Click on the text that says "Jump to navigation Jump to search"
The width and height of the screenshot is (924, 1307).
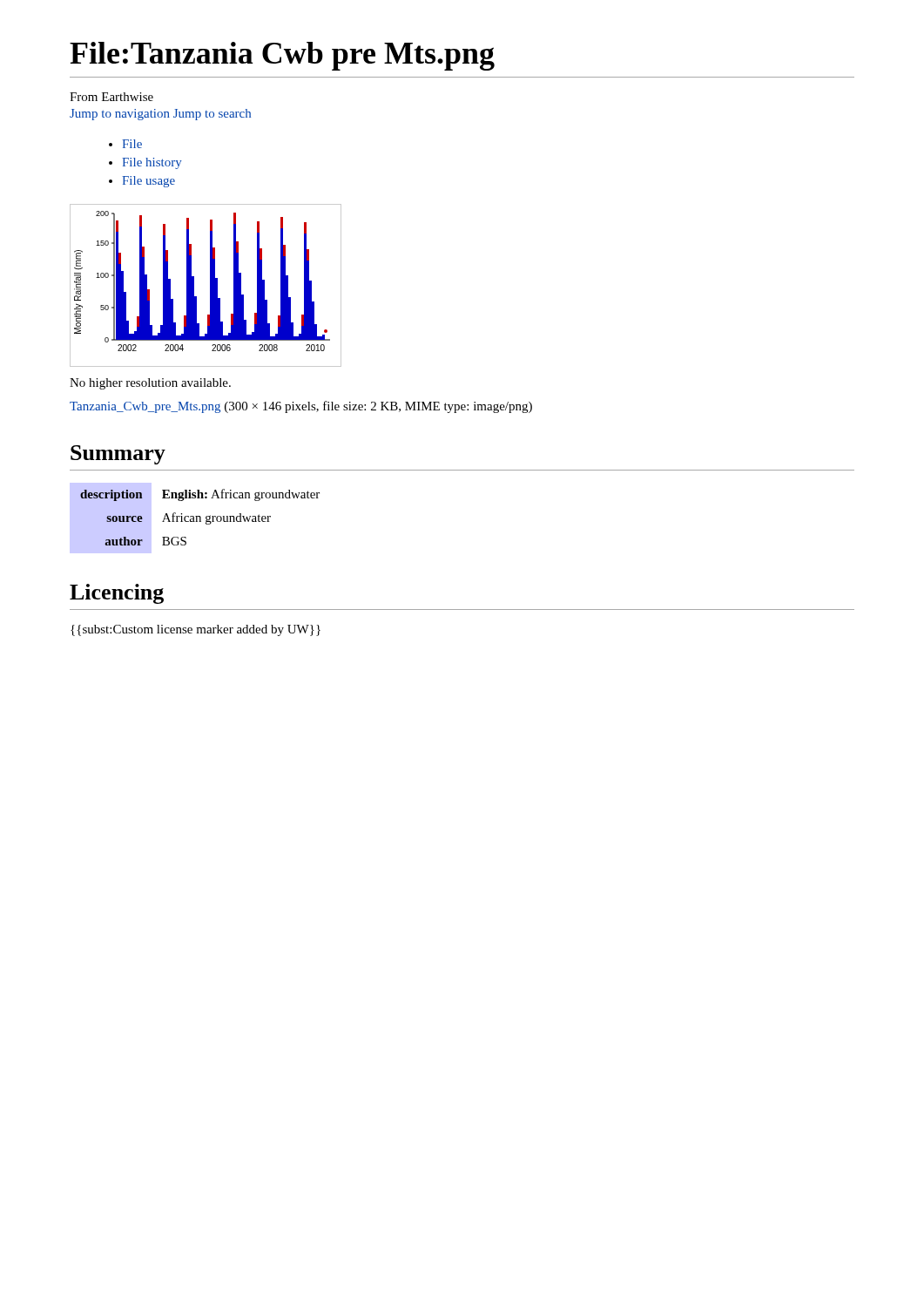point(161,113)
